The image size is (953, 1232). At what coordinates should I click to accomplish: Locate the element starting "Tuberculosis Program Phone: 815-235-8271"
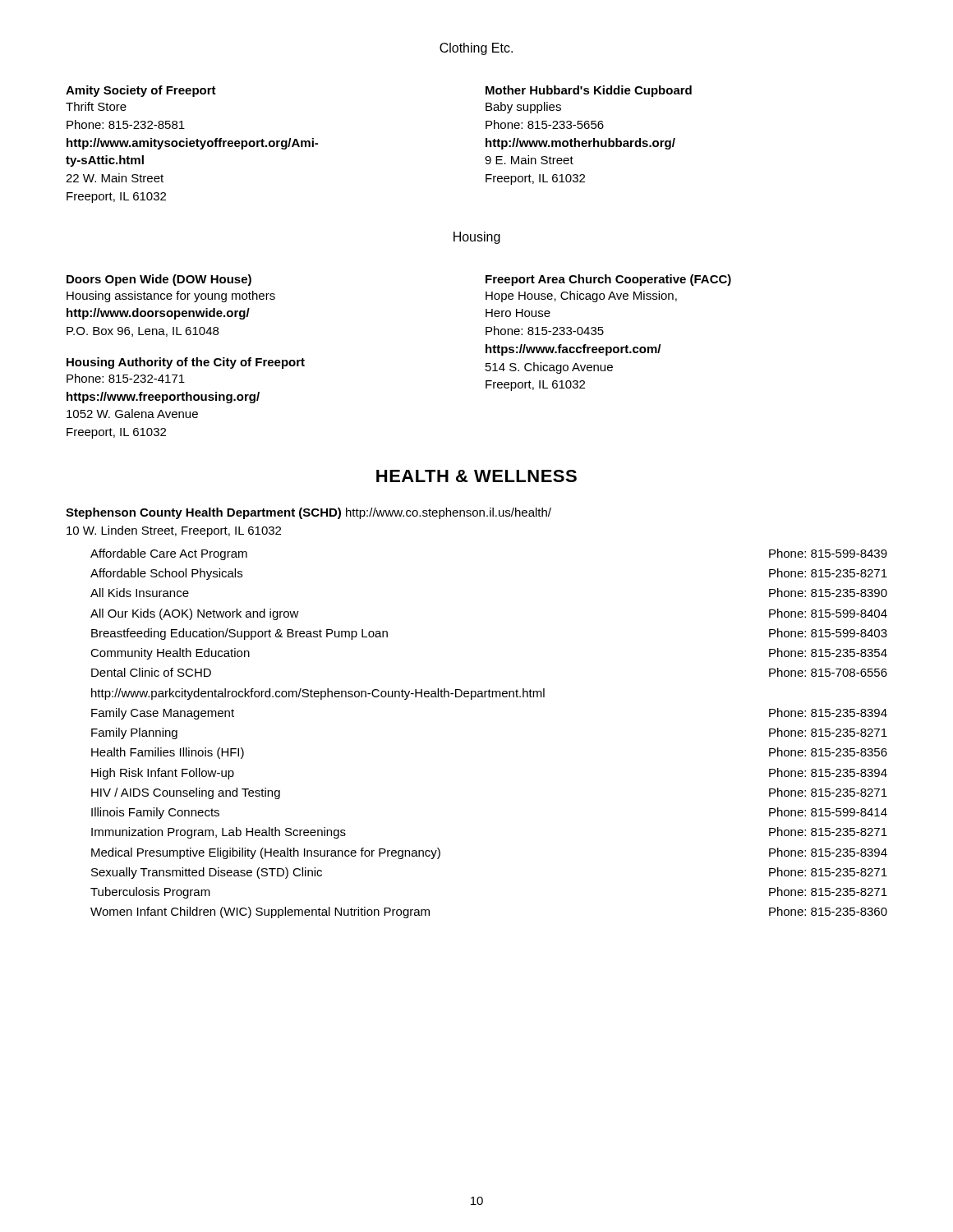point(152,892)
